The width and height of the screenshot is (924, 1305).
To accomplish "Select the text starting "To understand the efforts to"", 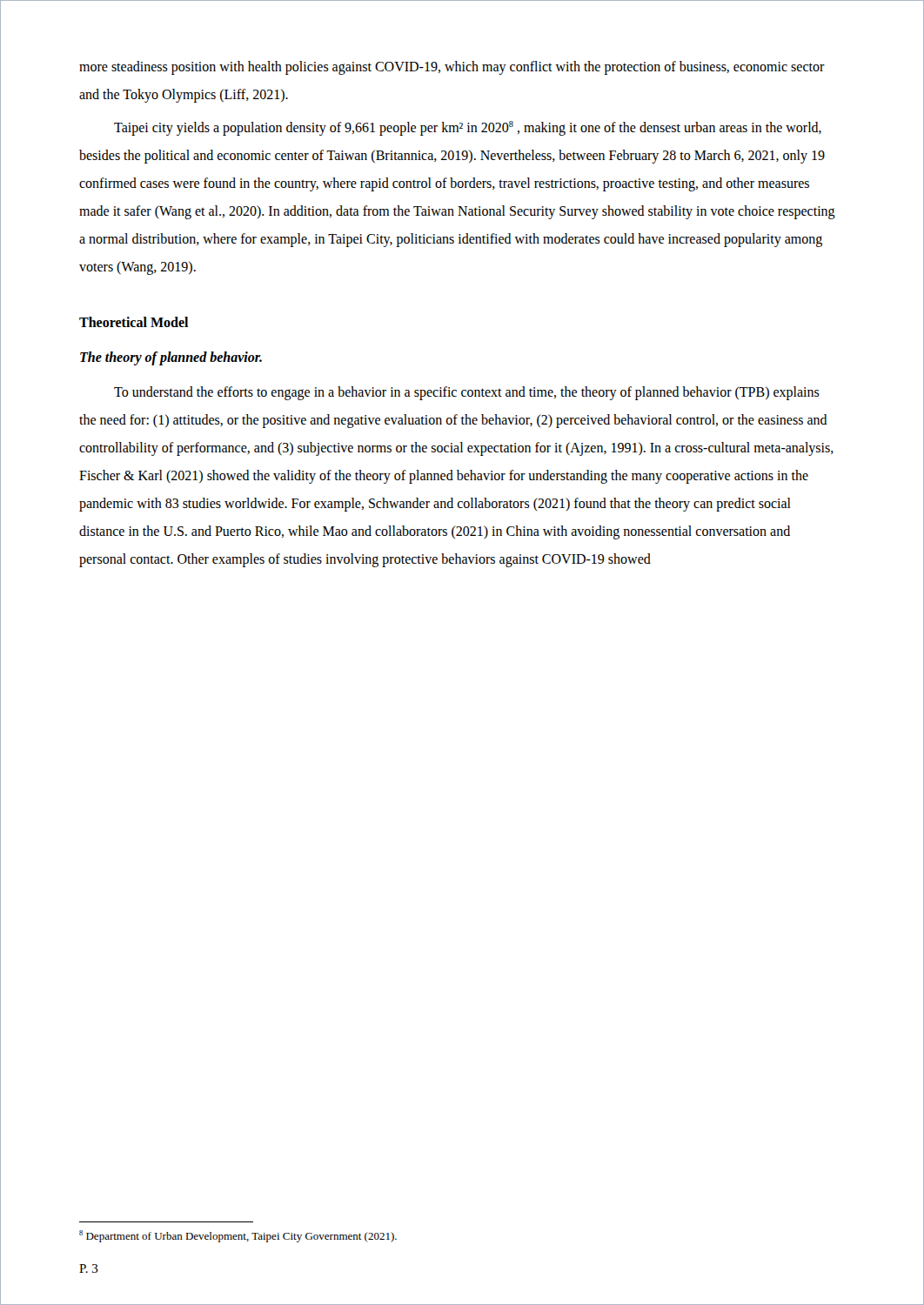I will (x=456, y=475).
